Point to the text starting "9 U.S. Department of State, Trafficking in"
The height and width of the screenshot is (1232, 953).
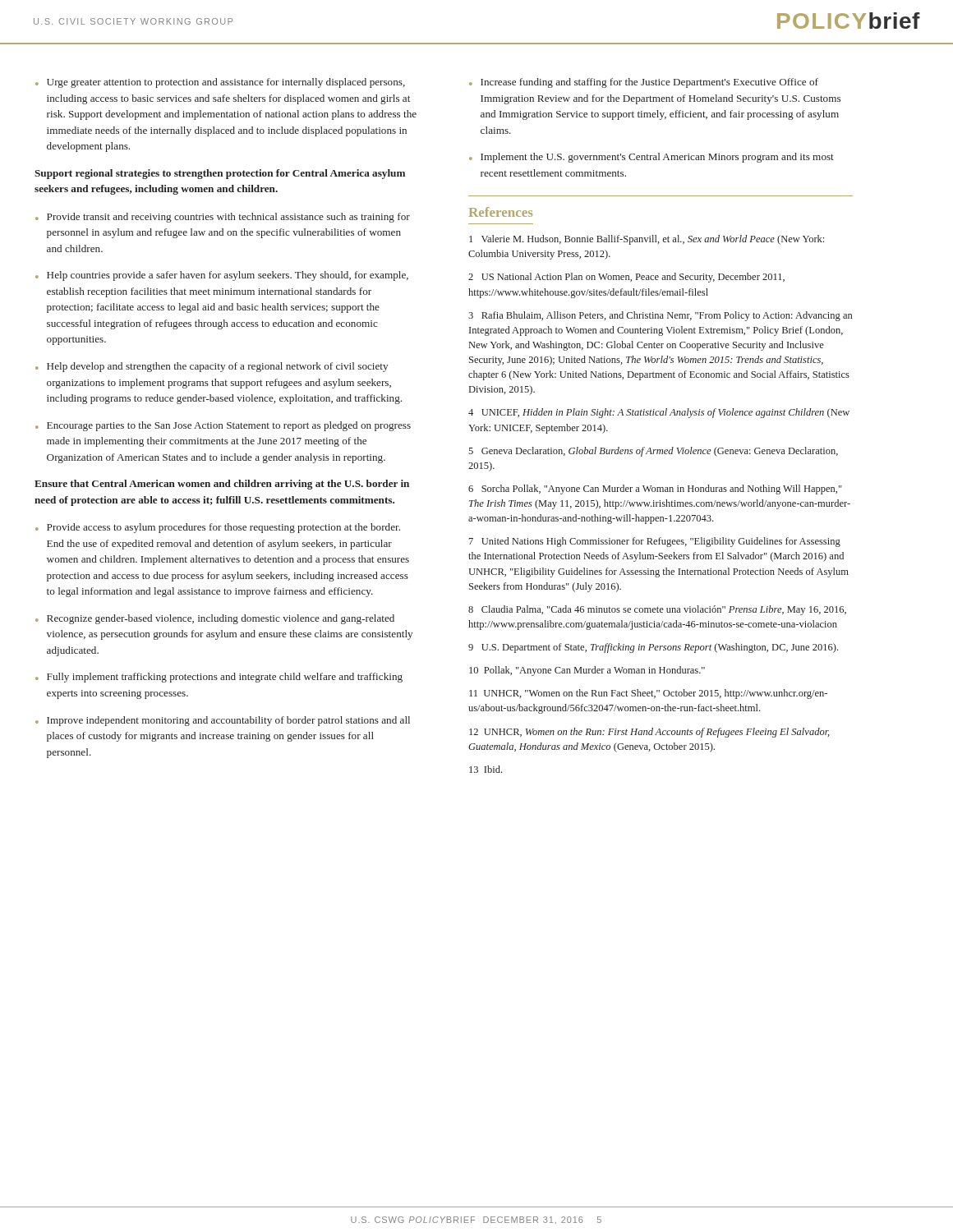(x=654, y=647)
